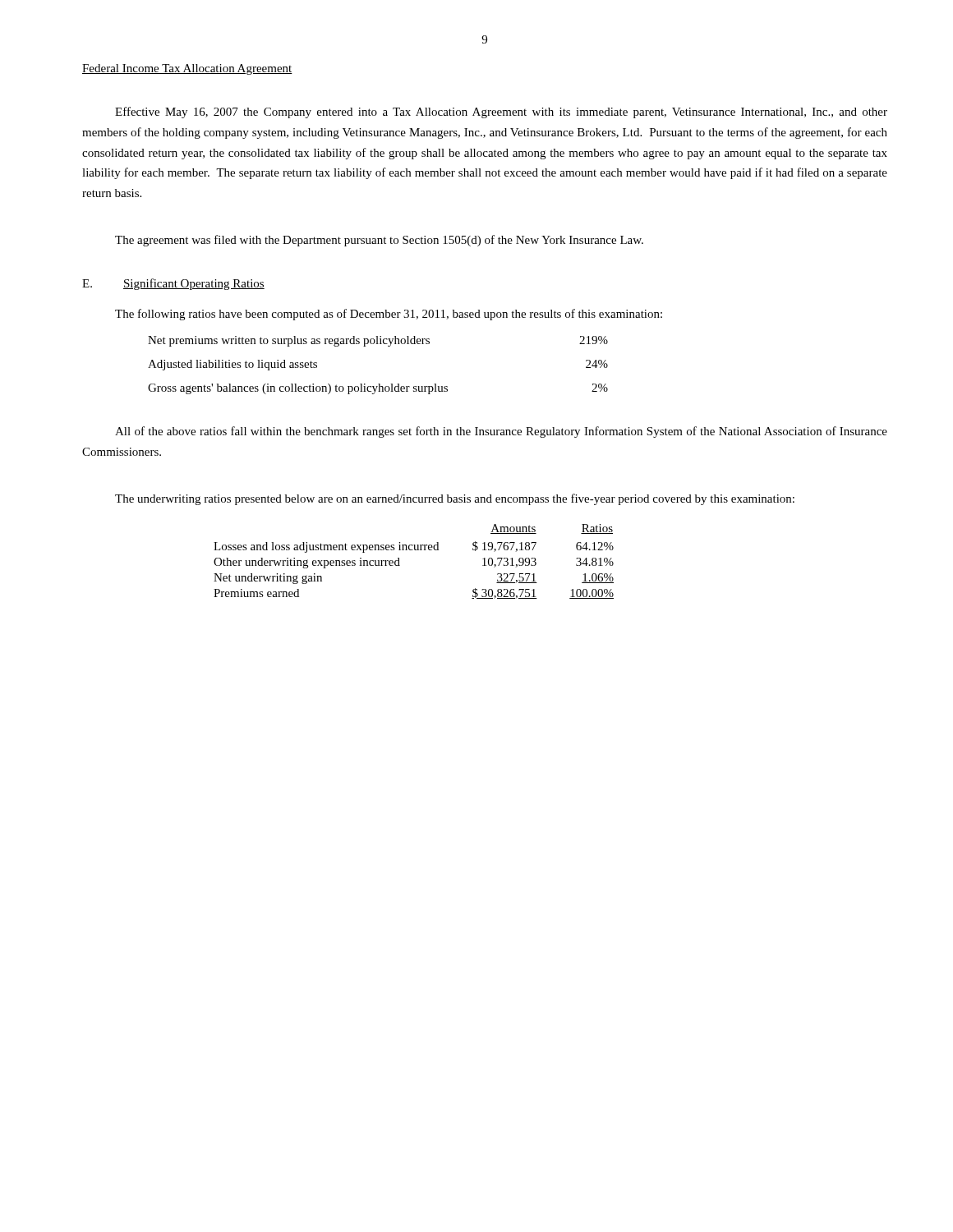Locate the text block starting "The following ratios have"

[x=389, y=313]
